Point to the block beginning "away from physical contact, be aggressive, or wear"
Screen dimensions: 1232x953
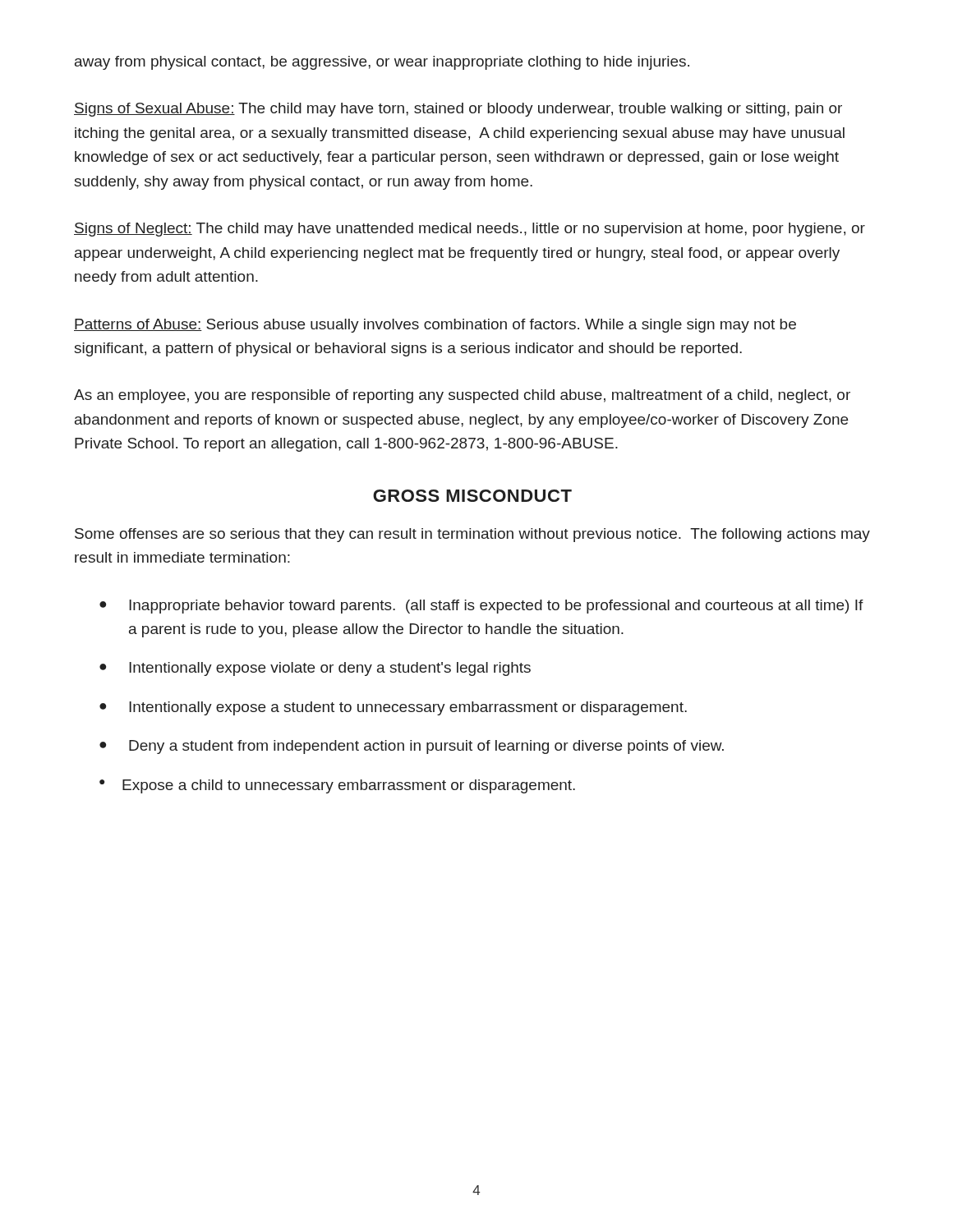(472, 61)
